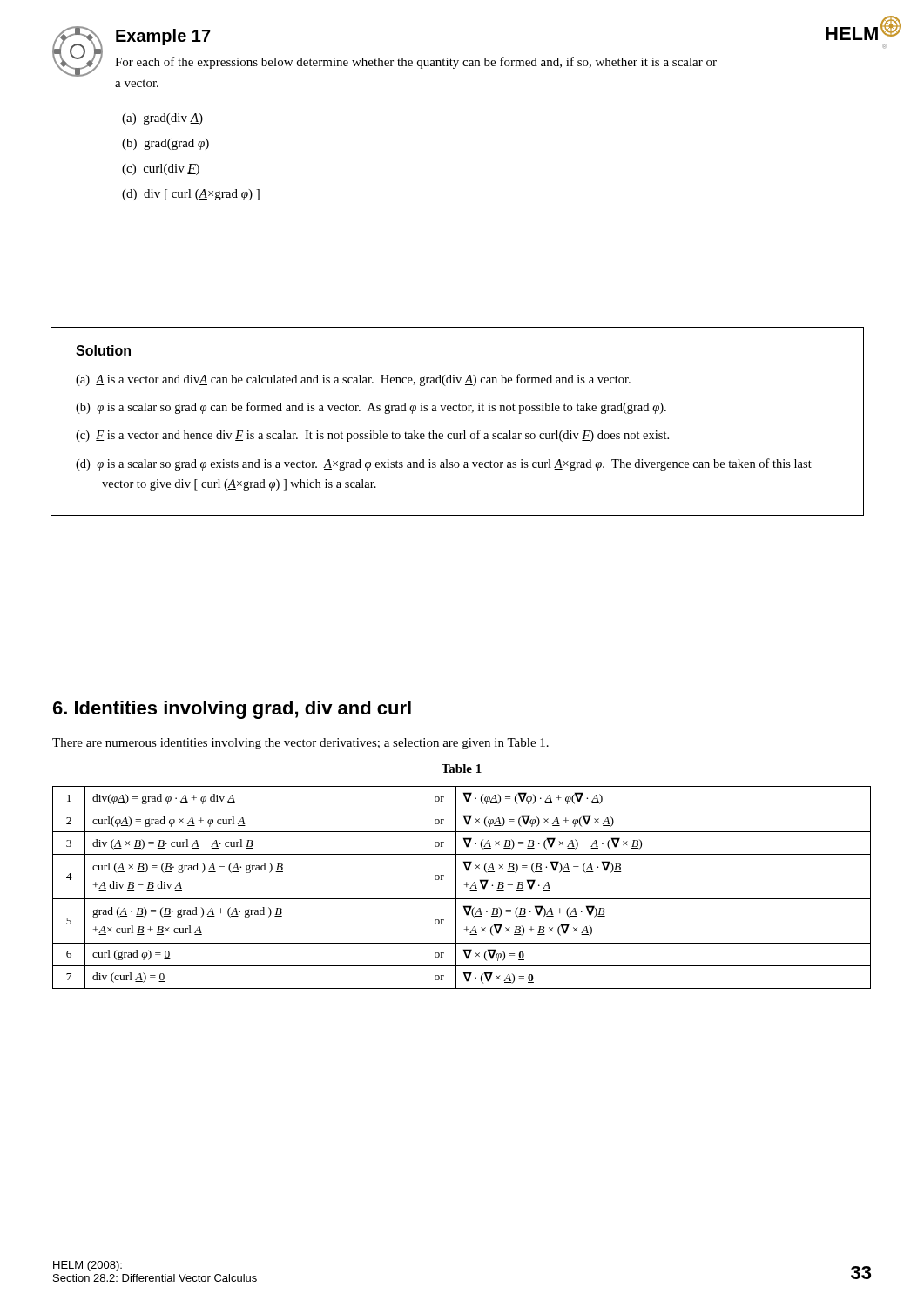The image size is (924, 1307).
Task: Locate the table with the text "div ( A"
Action: coord(462,887)
